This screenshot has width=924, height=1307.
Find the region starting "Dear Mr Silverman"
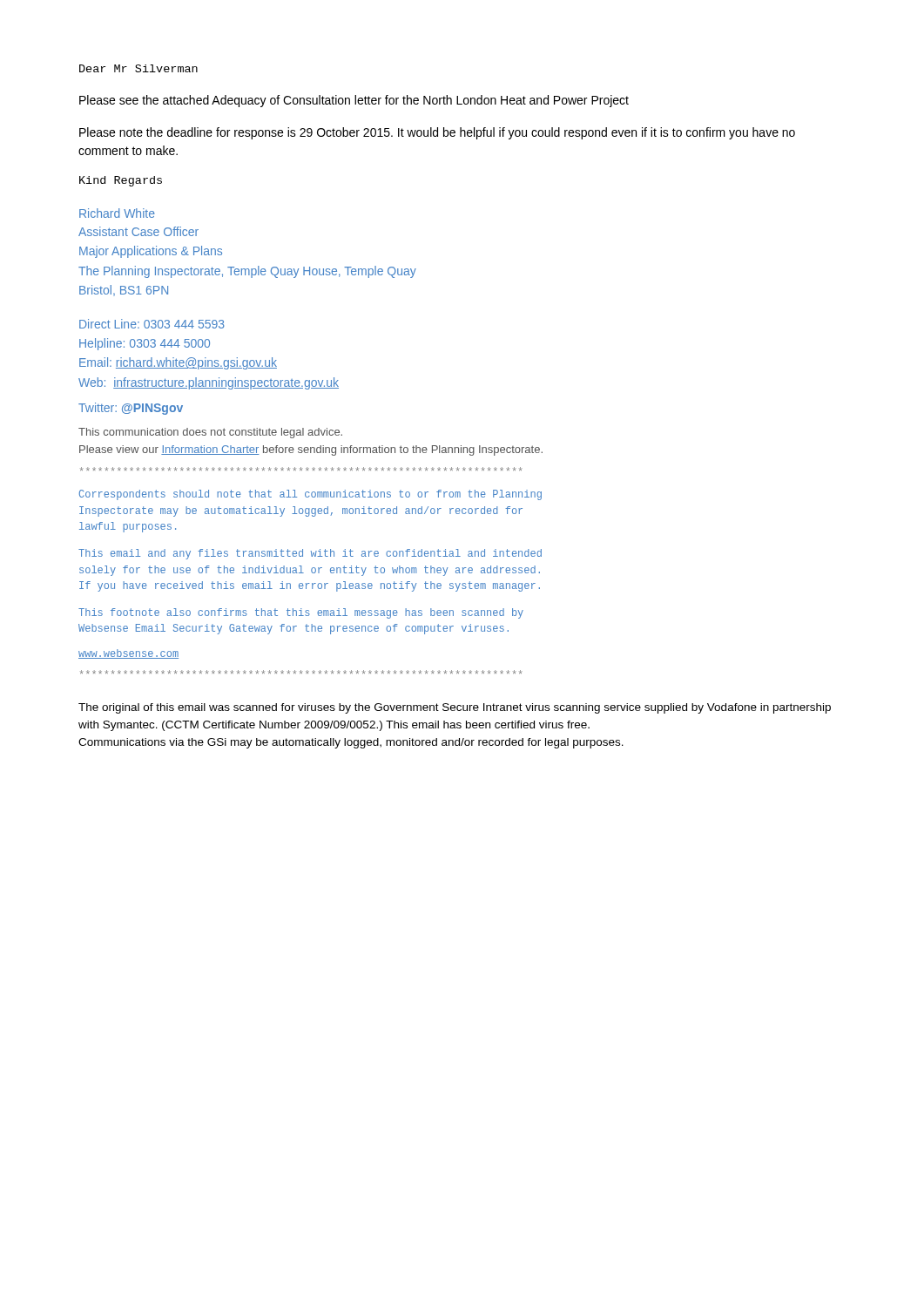pos(138,69)
